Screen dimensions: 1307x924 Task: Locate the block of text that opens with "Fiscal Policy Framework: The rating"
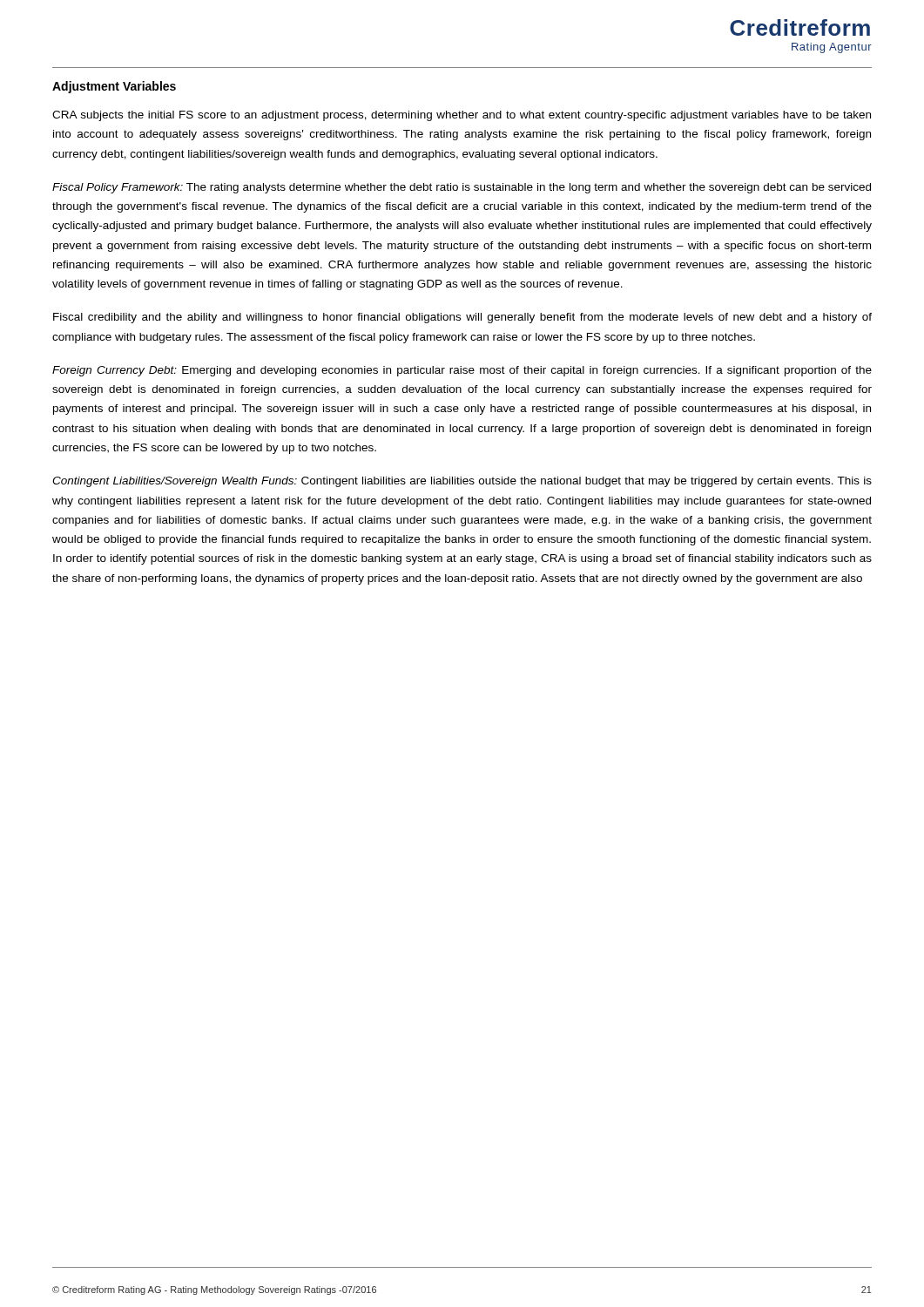(462, 235)
